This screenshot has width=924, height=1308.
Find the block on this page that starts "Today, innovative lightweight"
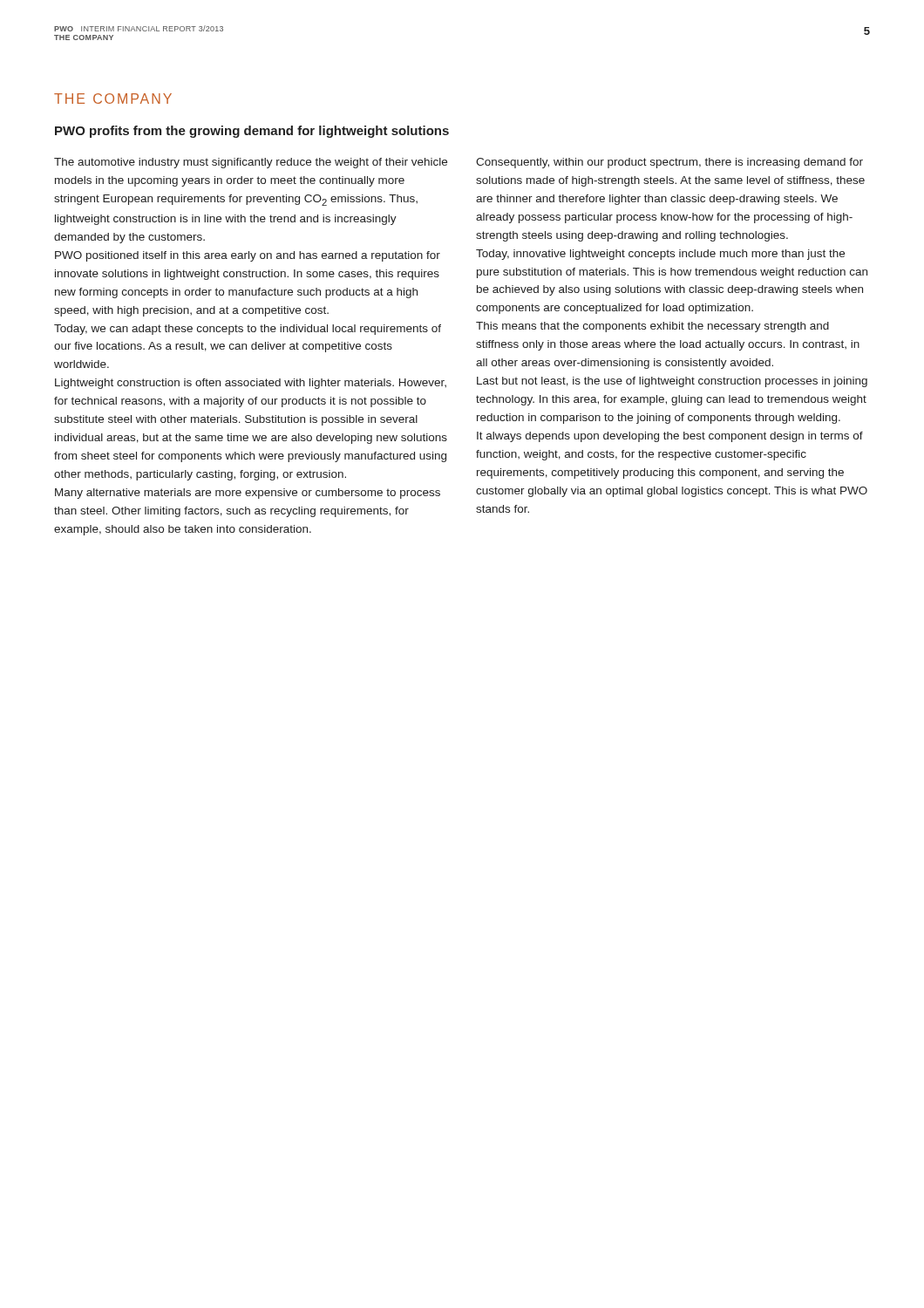pyautogui.click(x=673, y=281)
